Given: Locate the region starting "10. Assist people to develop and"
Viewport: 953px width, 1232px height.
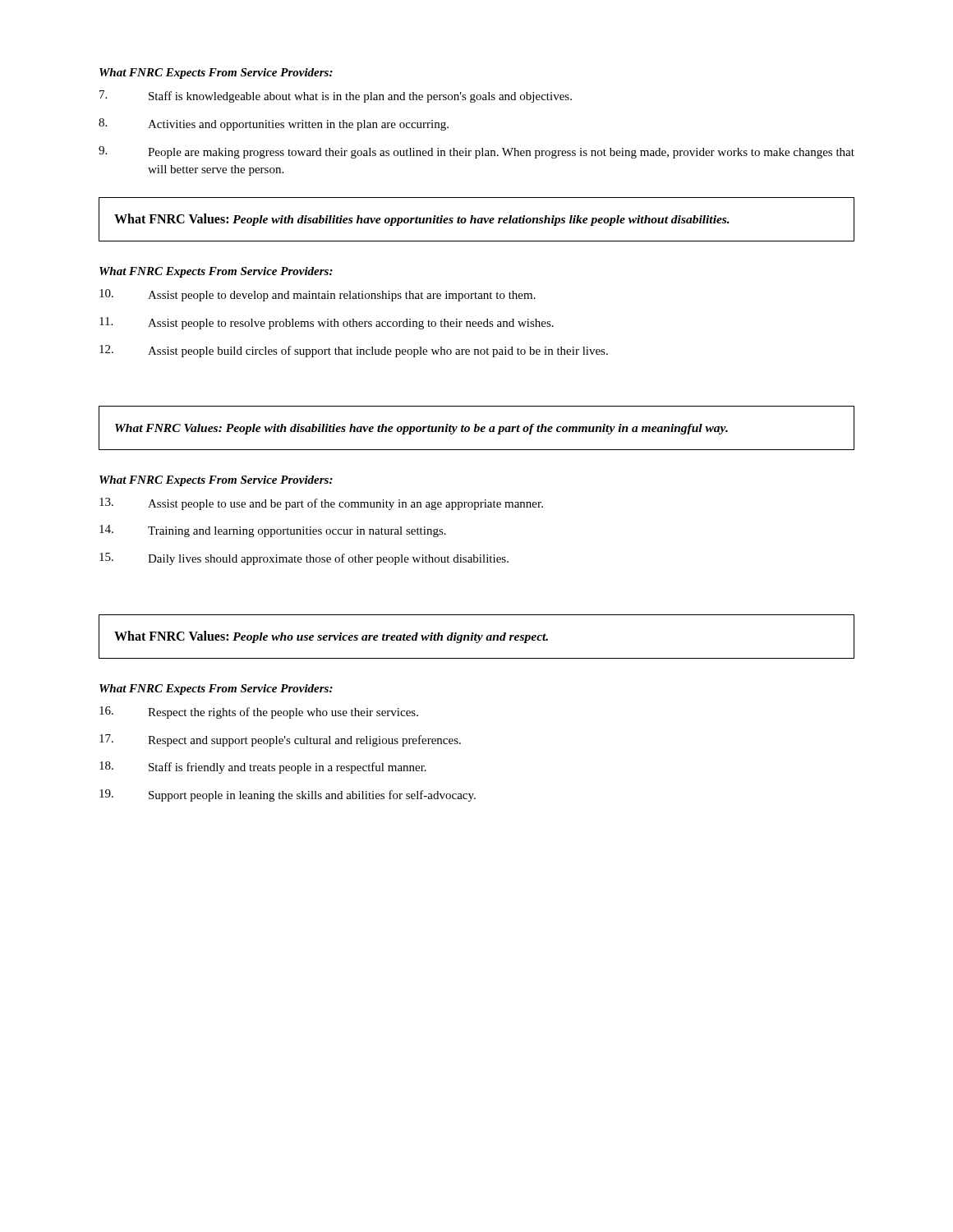Looking at the screenshot, I should (476, 296).
